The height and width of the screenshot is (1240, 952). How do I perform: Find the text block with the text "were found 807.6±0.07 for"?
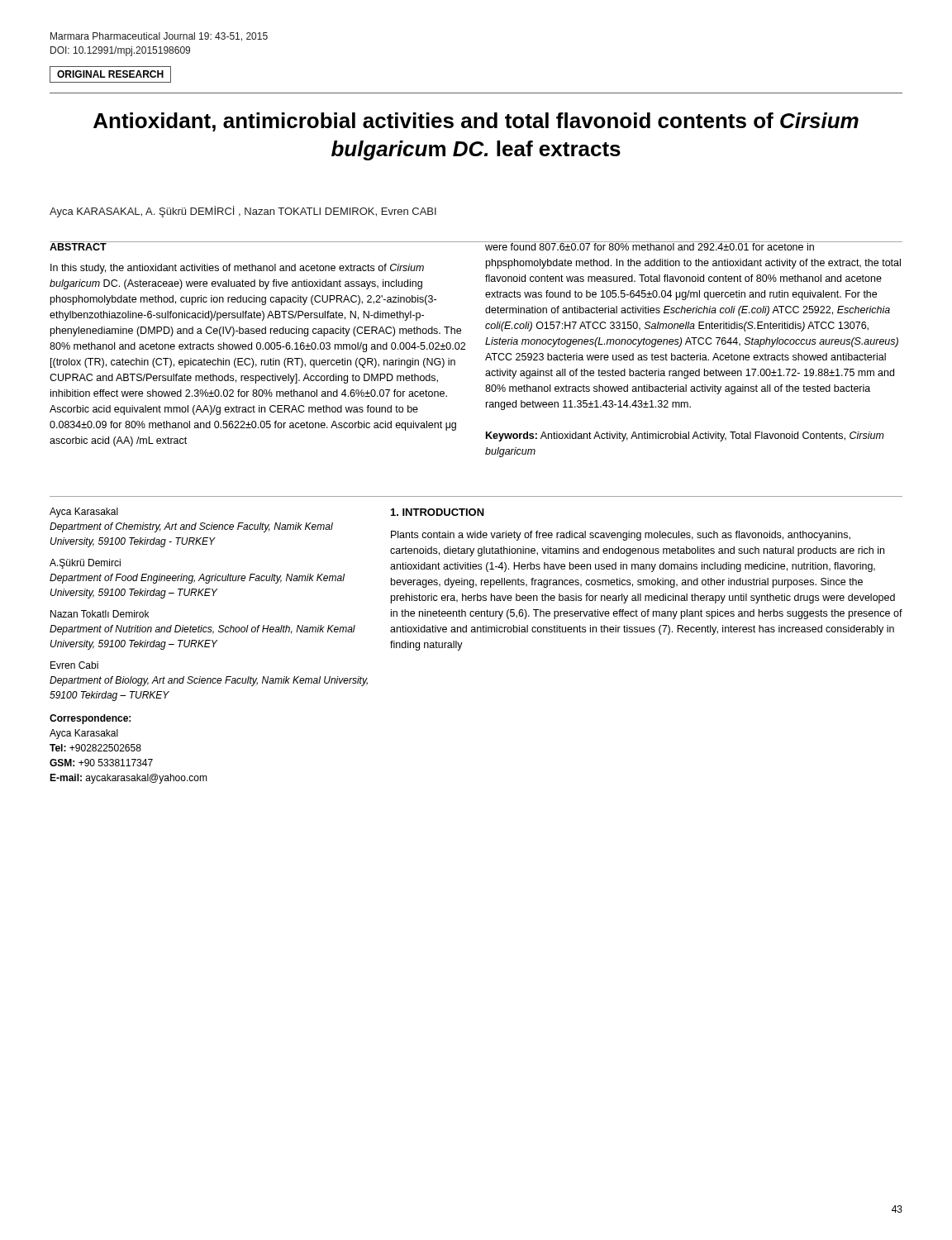(x=693, y=349)
